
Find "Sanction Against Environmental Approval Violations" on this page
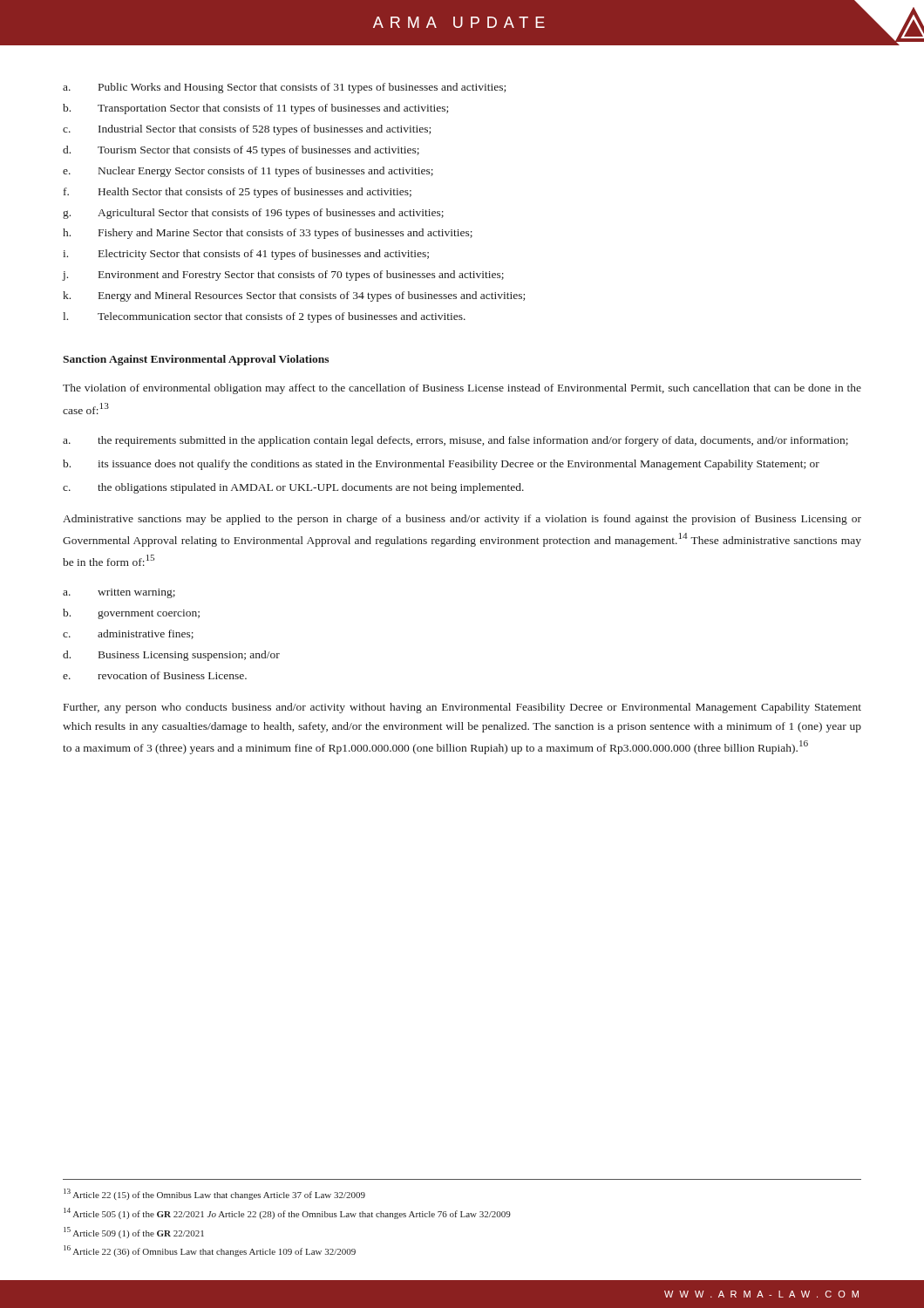pyautogui.click(x=196, y=359)
